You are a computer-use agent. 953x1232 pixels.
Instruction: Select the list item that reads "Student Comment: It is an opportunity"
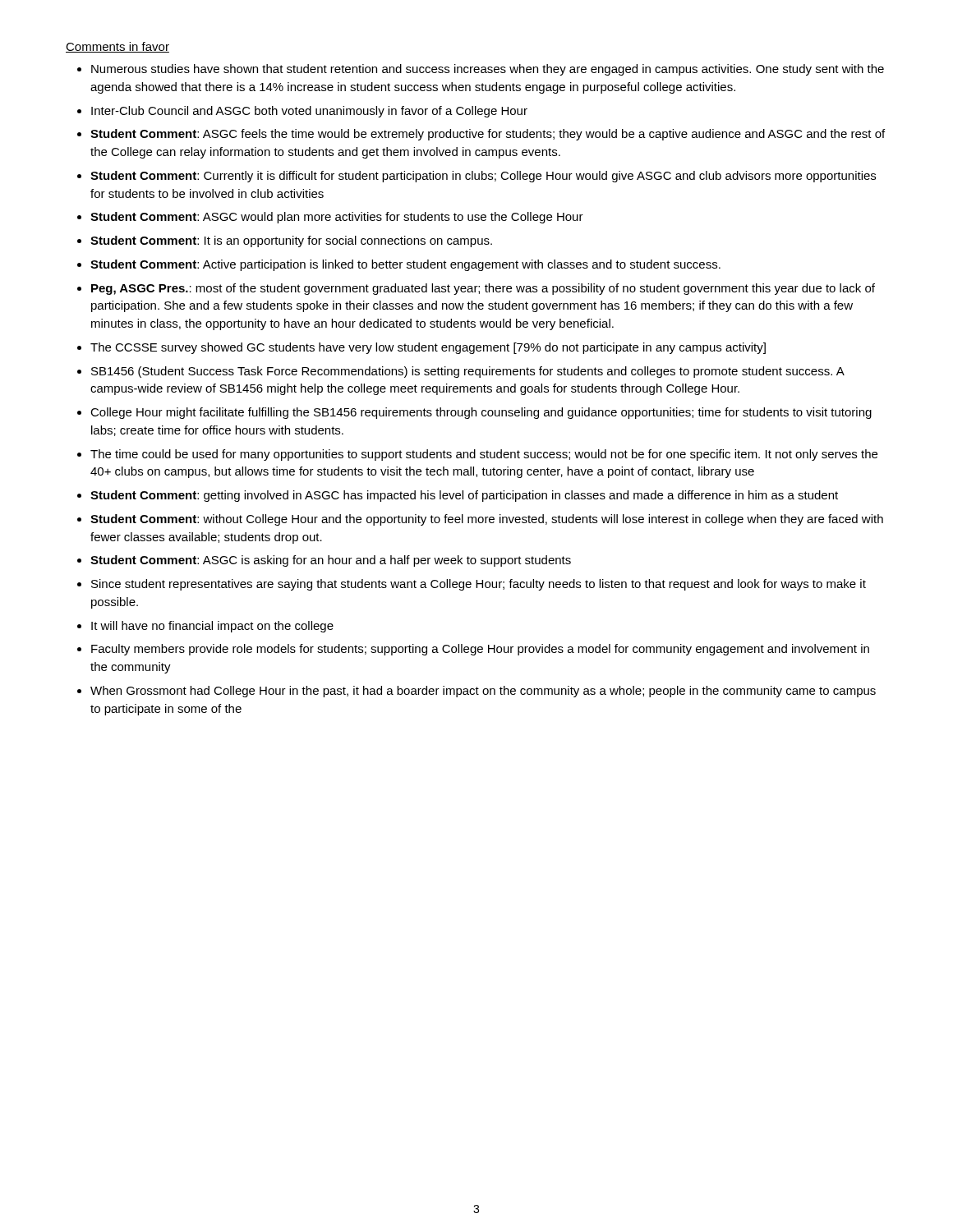coord(292,240)
